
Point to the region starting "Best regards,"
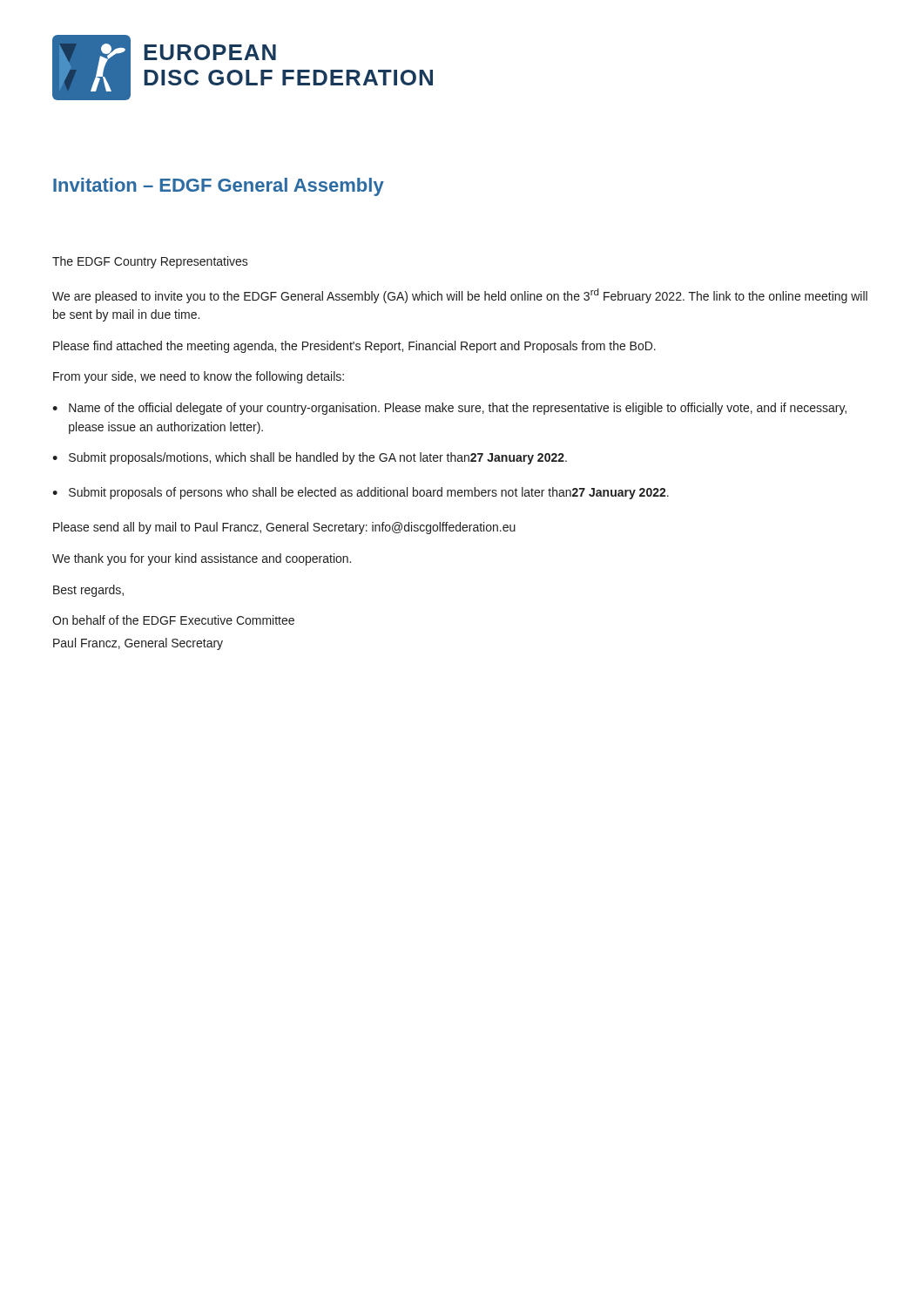[x=88, y=591]
